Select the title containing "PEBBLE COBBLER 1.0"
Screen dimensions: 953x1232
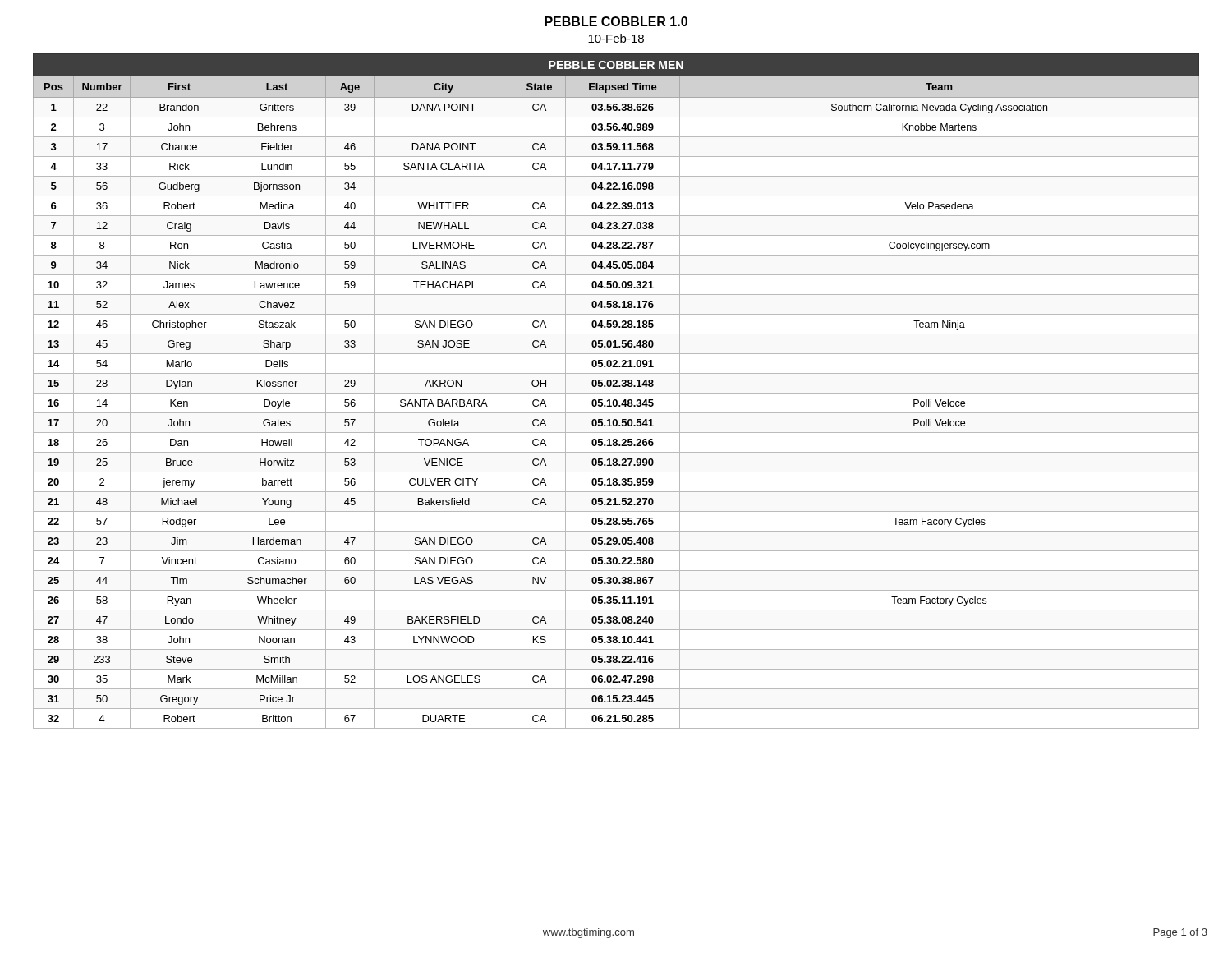click(616, 22)
